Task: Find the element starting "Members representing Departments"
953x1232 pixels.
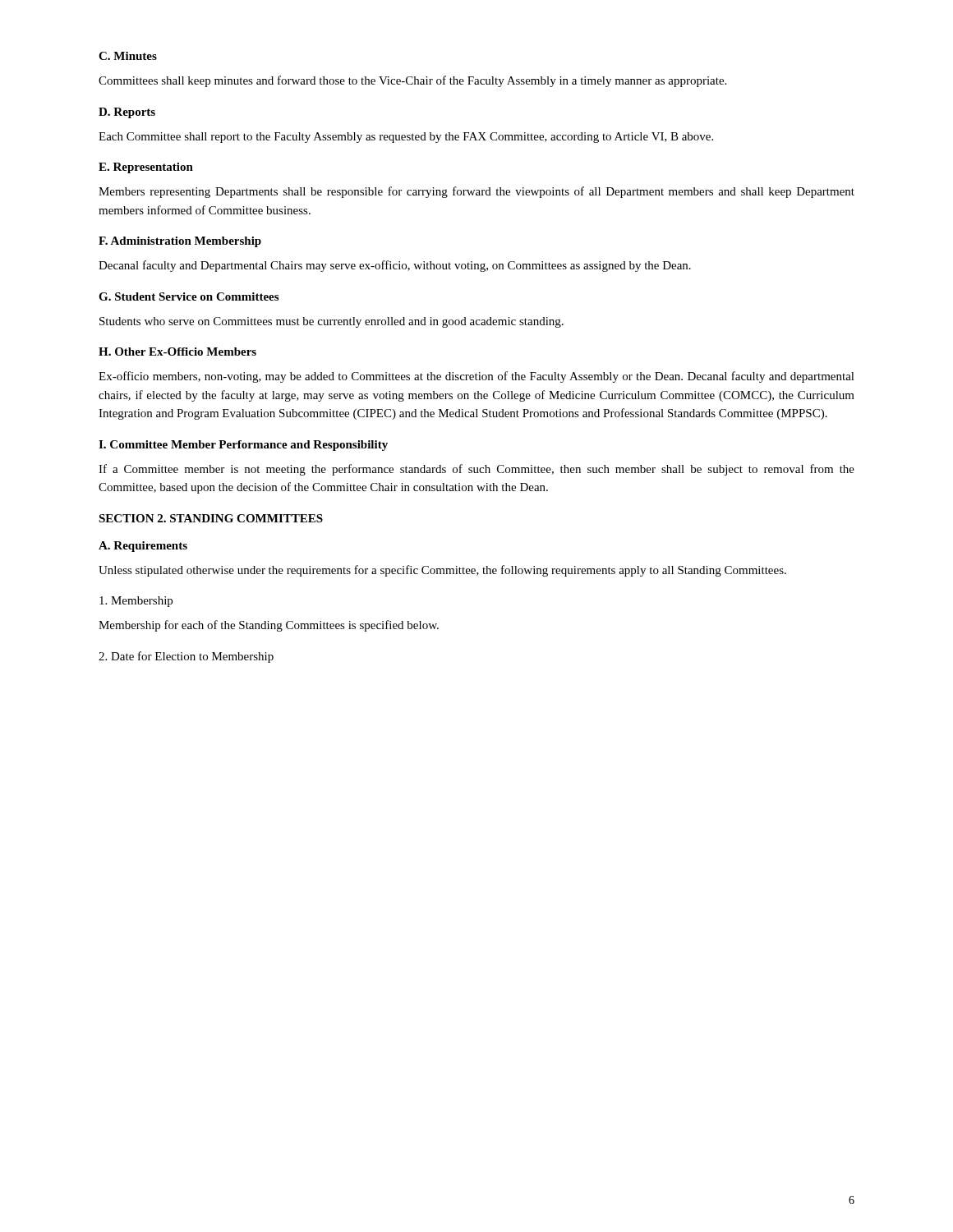Action: (x=476, y=201)
